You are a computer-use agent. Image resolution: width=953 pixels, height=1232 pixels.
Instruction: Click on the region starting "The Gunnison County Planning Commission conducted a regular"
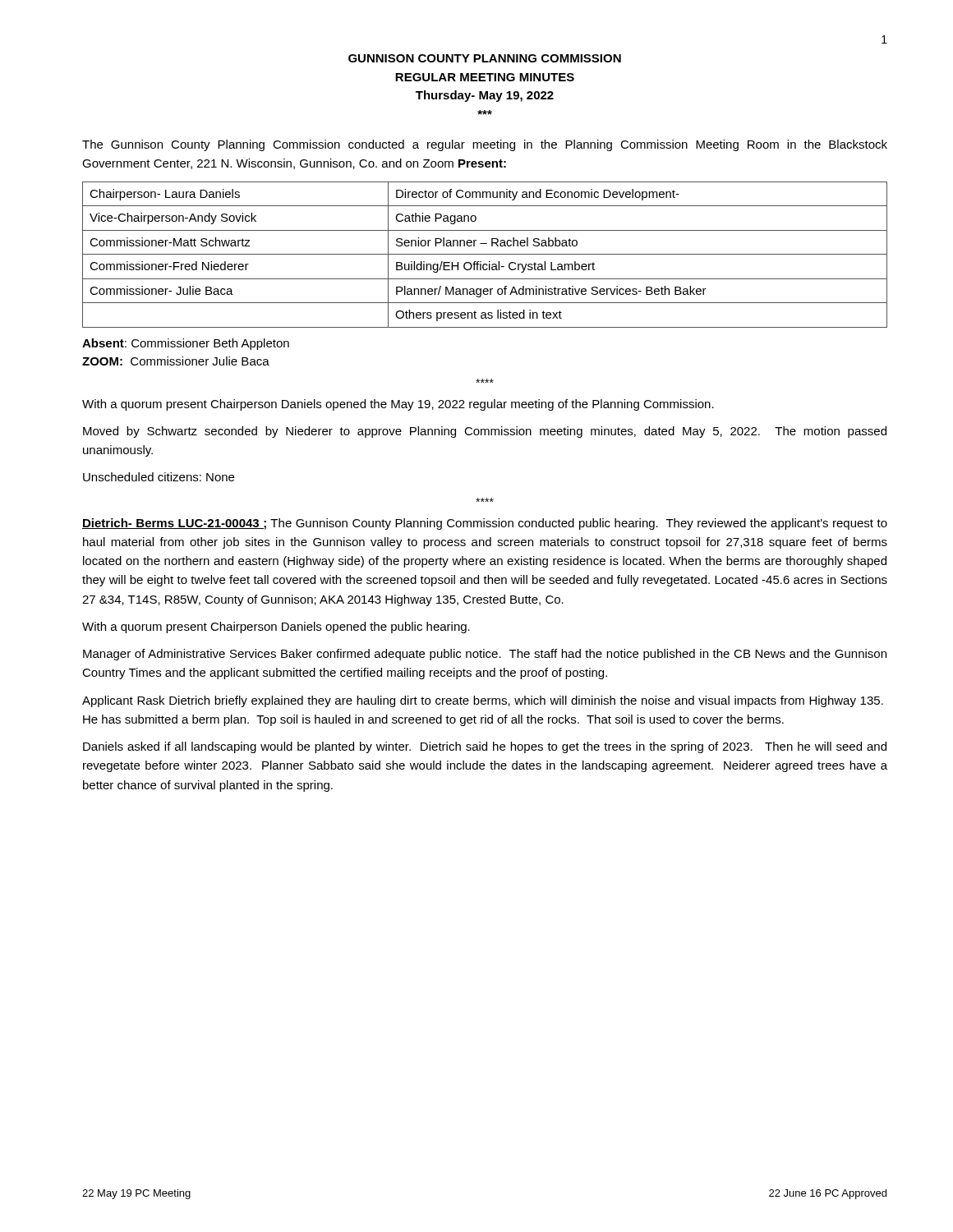485,154
